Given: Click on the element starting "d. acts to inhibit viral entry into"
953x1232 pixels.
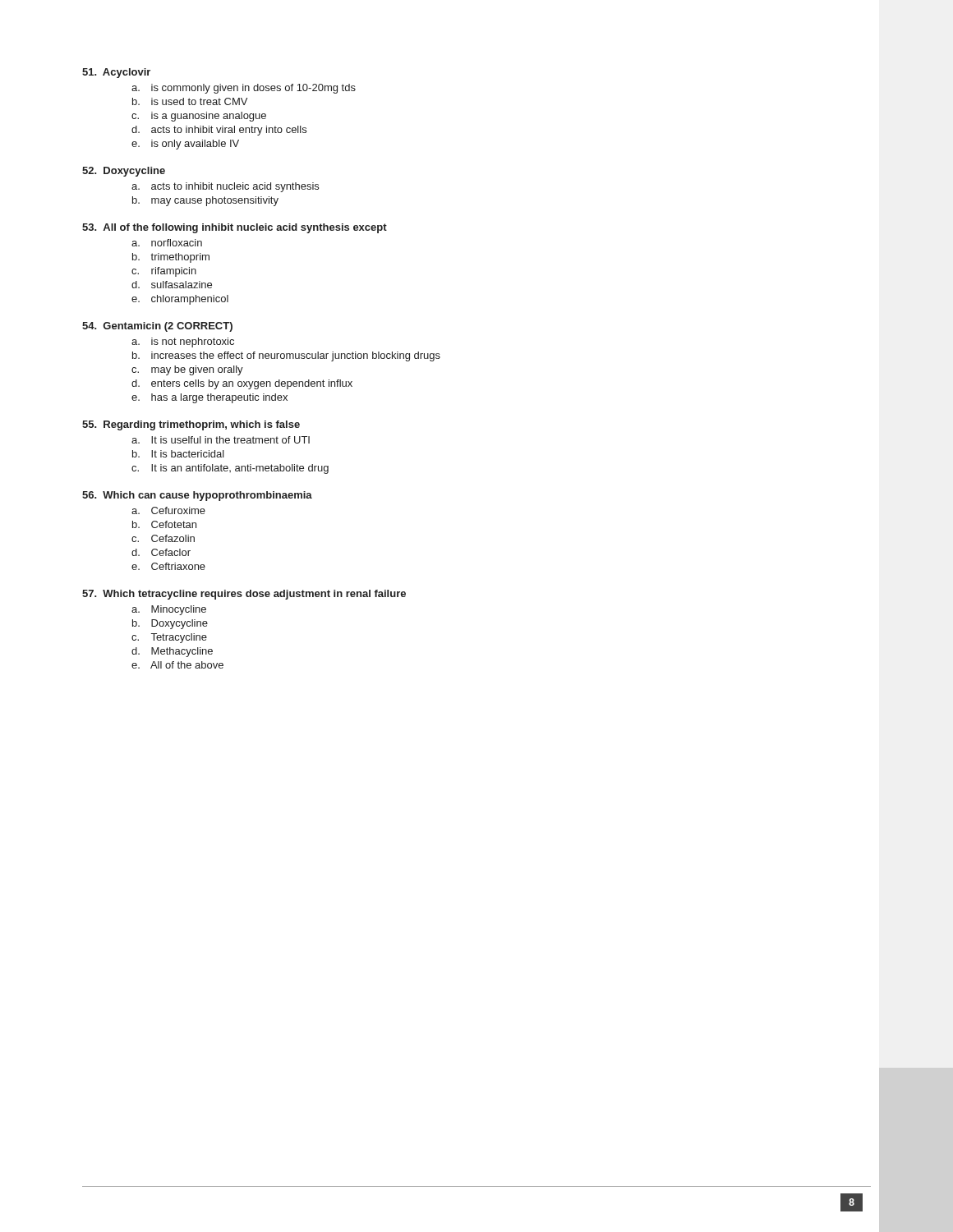Looking at the screenshot, I should [219, 129].
